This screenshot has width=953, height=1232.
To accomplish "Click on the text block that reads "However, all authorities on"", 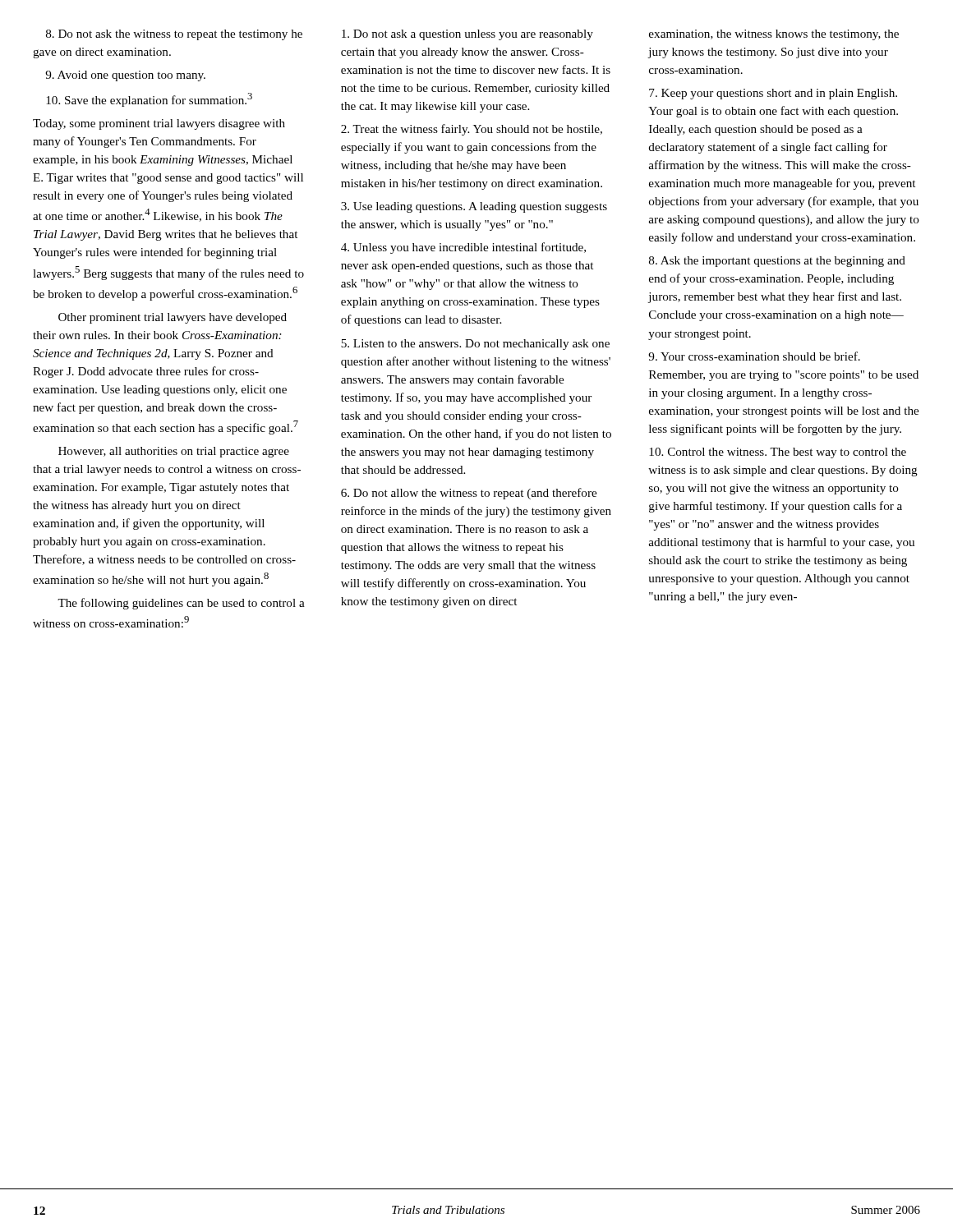I will pos(169,515).
